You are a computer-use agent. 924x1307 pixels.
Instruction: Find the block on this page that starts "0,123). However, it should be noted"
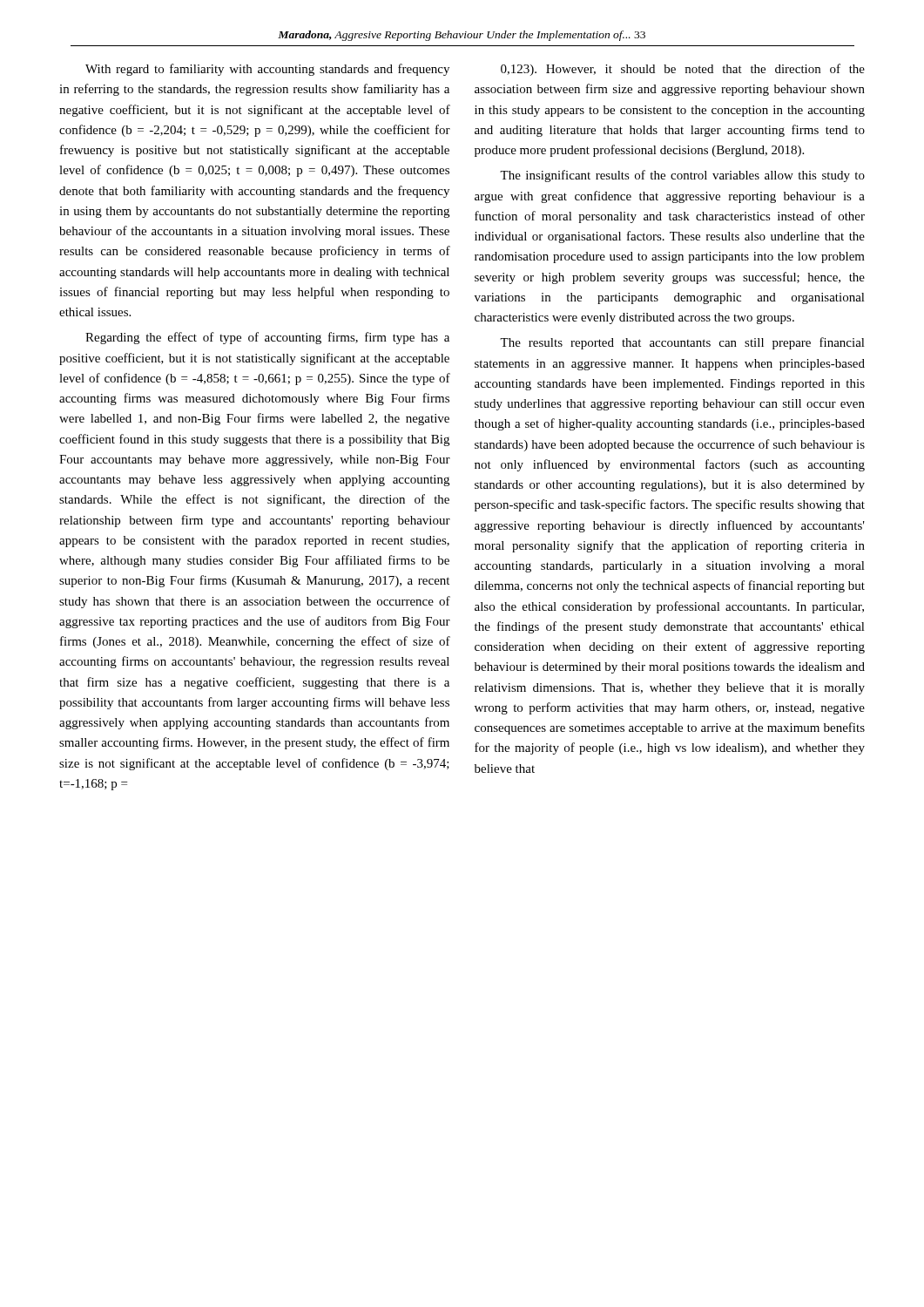[669, 419]
